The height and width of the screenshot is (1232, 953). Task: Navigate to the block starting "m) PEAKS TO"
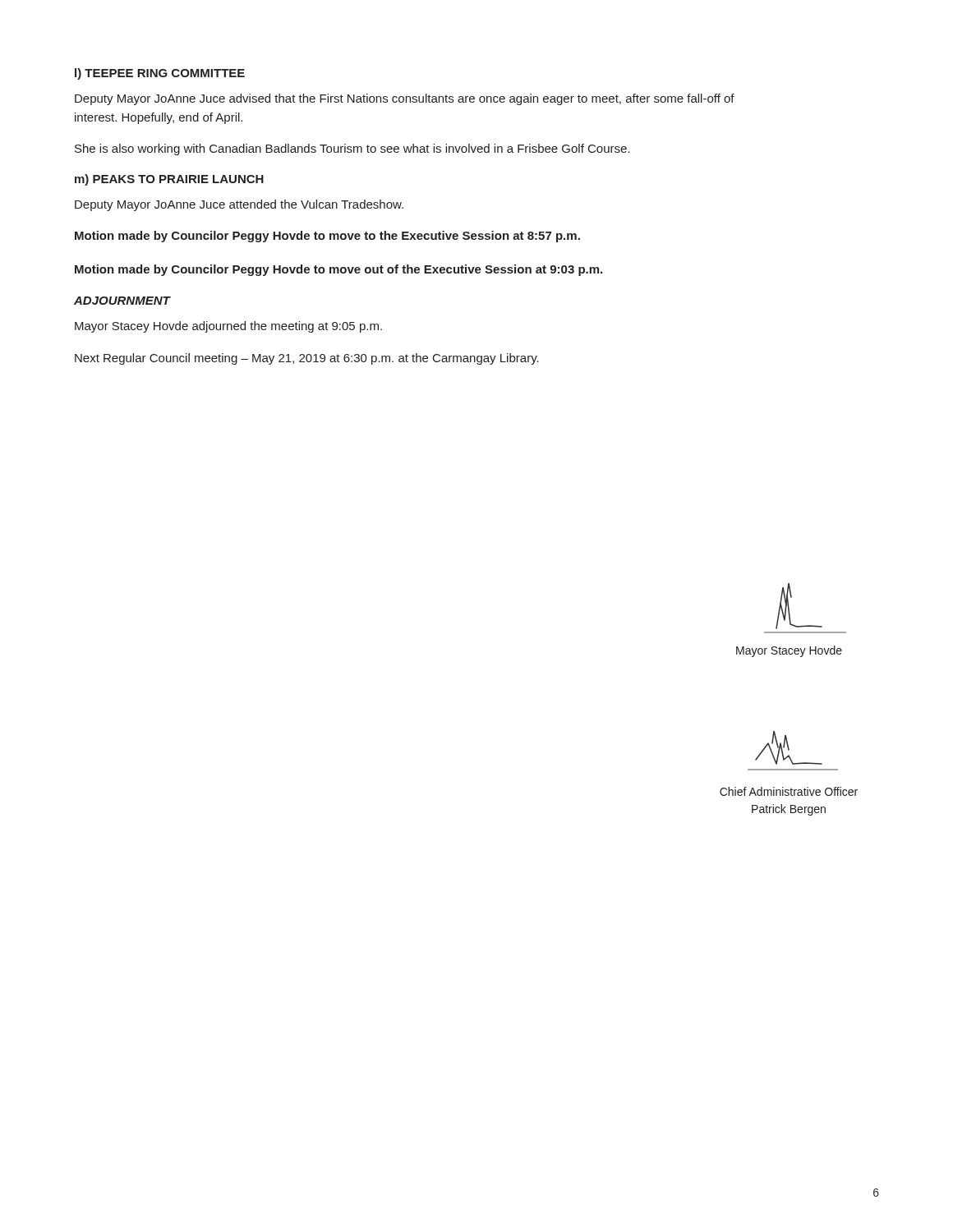[169, 178]
